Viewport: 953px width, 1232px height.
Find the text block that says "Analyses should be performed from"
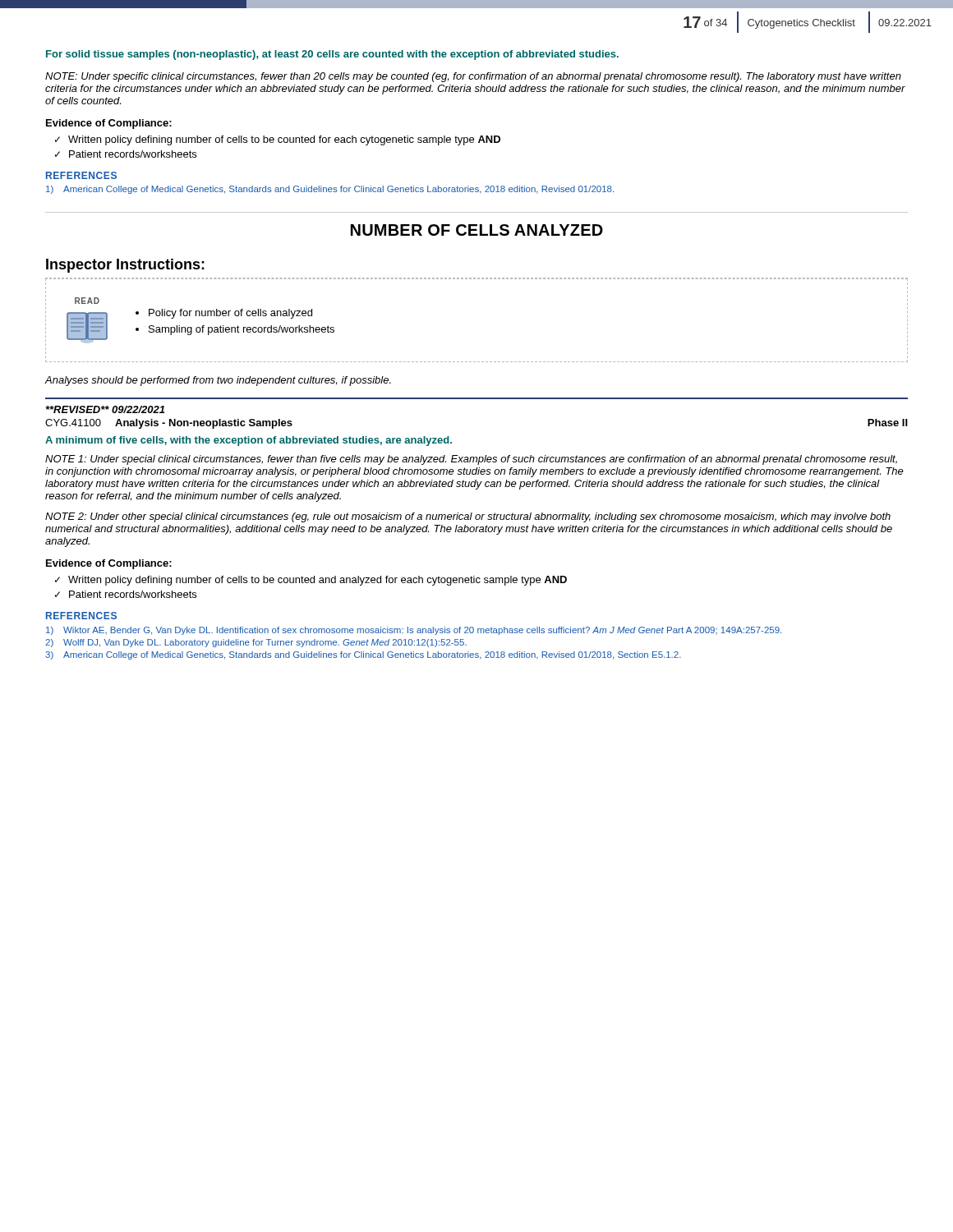[x=219, y=380]
